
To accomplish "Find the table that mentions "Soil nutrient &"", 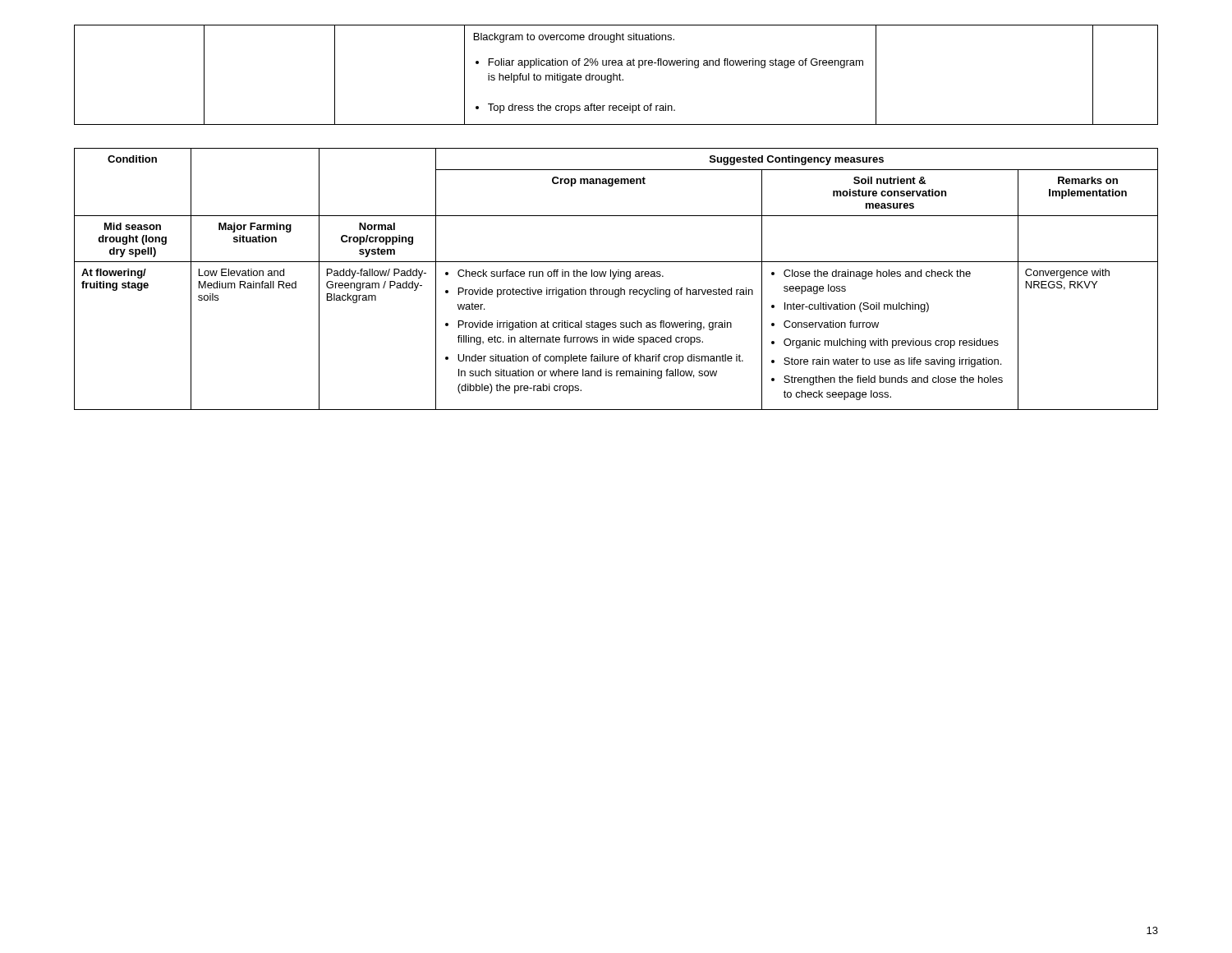I will [616, 279].
